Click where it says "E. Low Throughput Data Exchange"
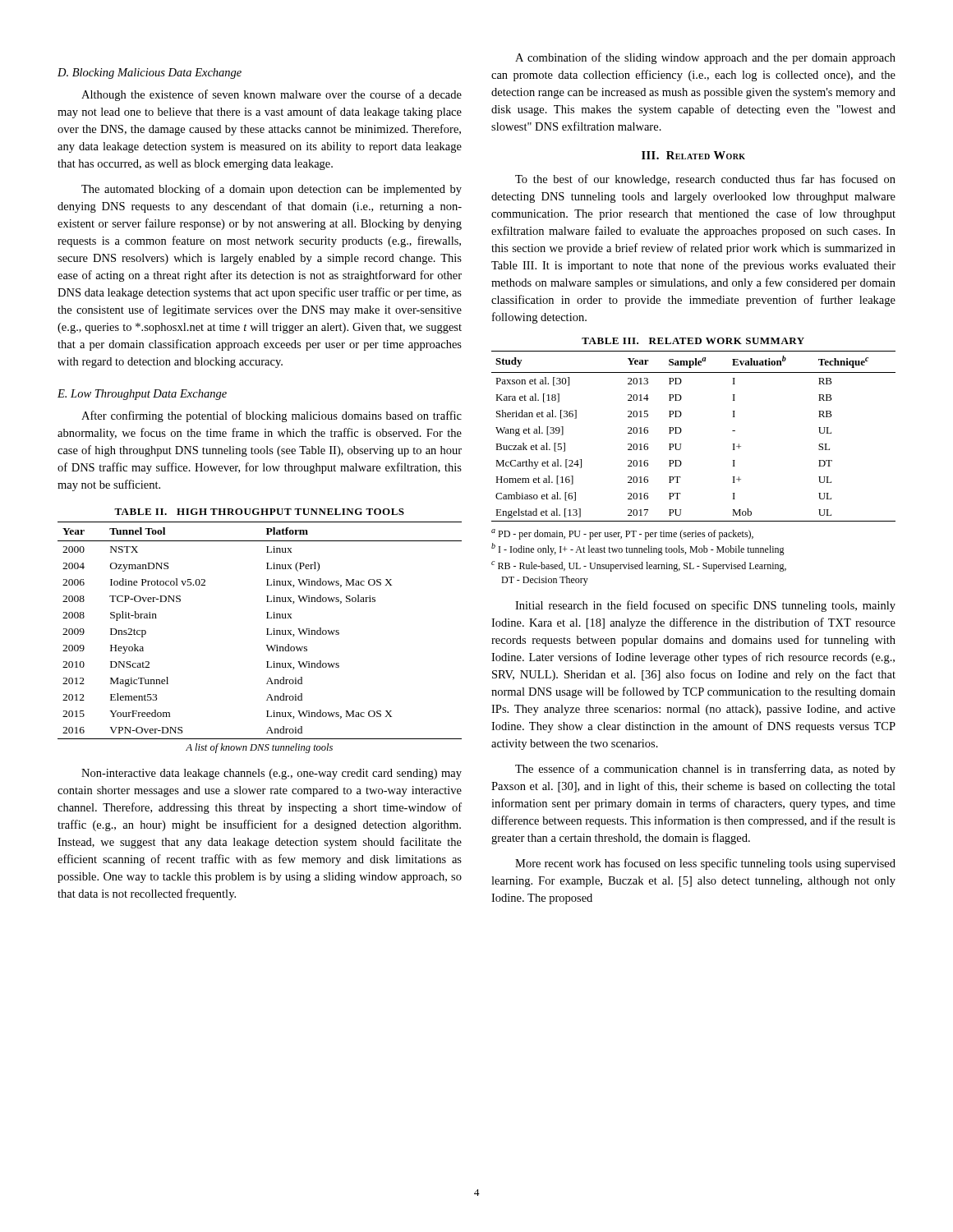 click(x=142, y=395)
